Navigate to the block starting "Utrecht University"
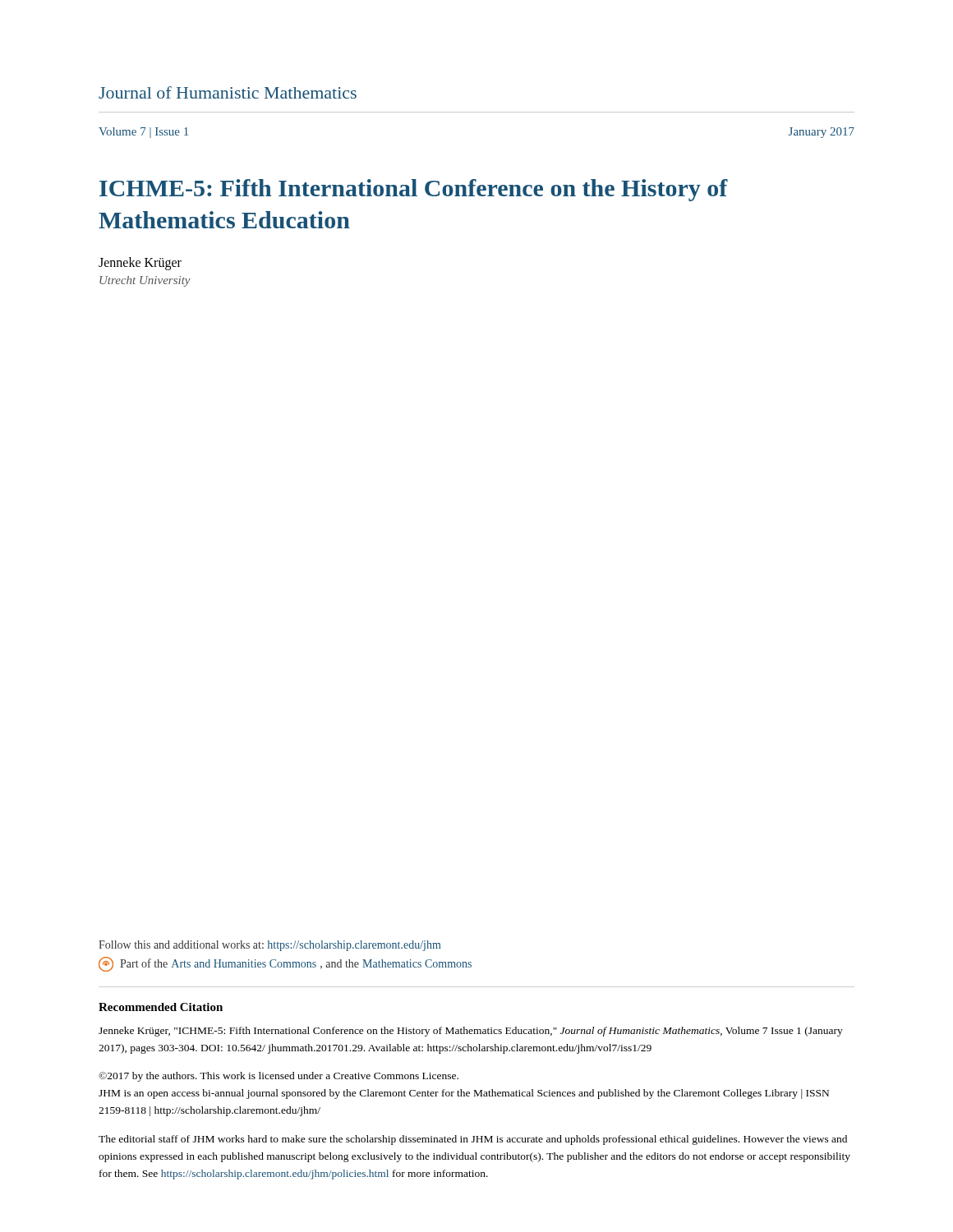This screenshot has width=953, height=1232. (x=144, y=280)
